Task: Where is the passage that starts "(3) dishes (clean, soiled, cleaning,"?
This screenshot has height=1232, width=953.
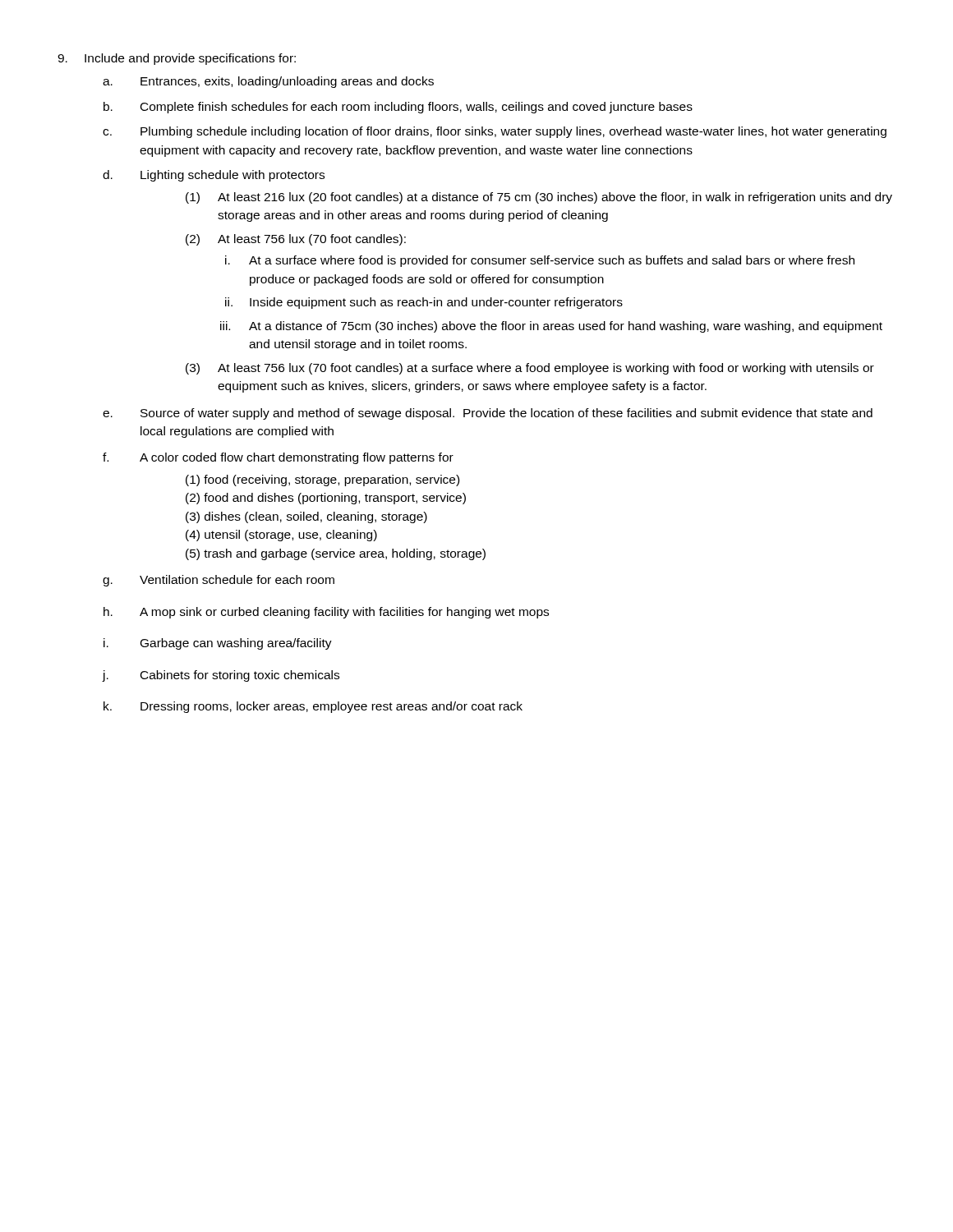Action: (306, 516)
